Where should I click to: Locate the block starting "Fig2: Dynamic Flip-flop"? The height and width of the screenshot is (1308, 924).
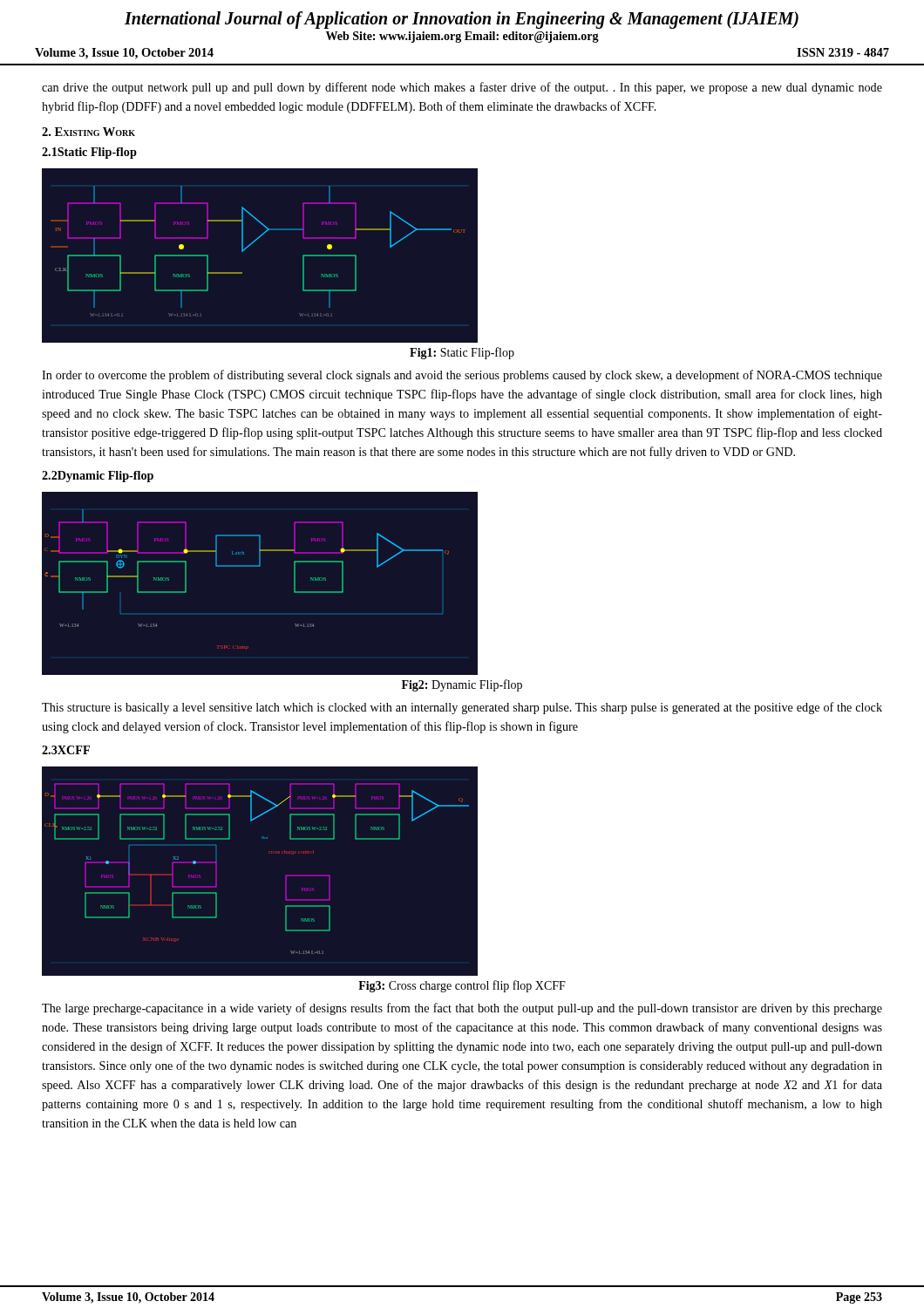462,685
